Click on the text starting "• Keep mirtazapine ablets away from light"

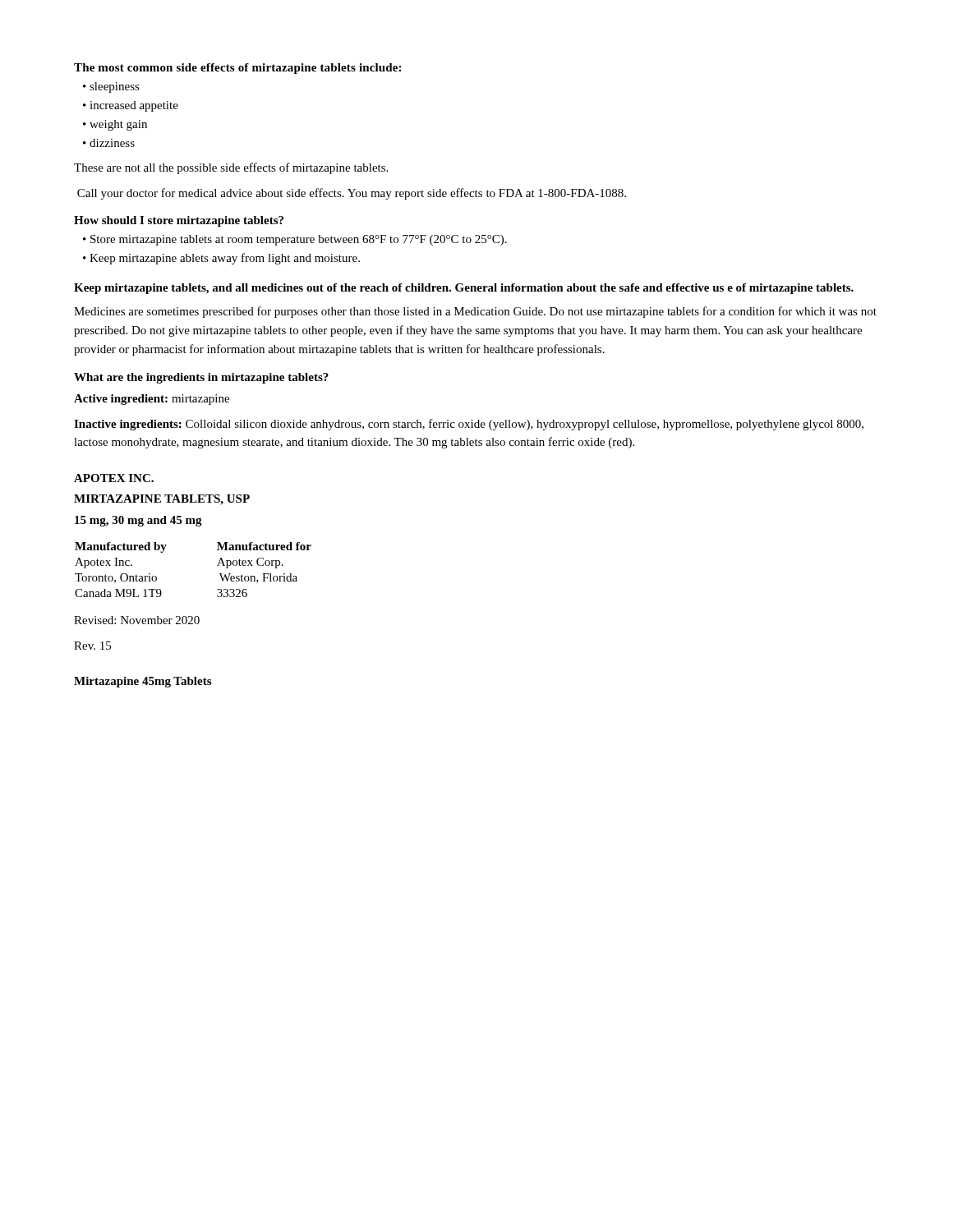(x=221, y=258)
